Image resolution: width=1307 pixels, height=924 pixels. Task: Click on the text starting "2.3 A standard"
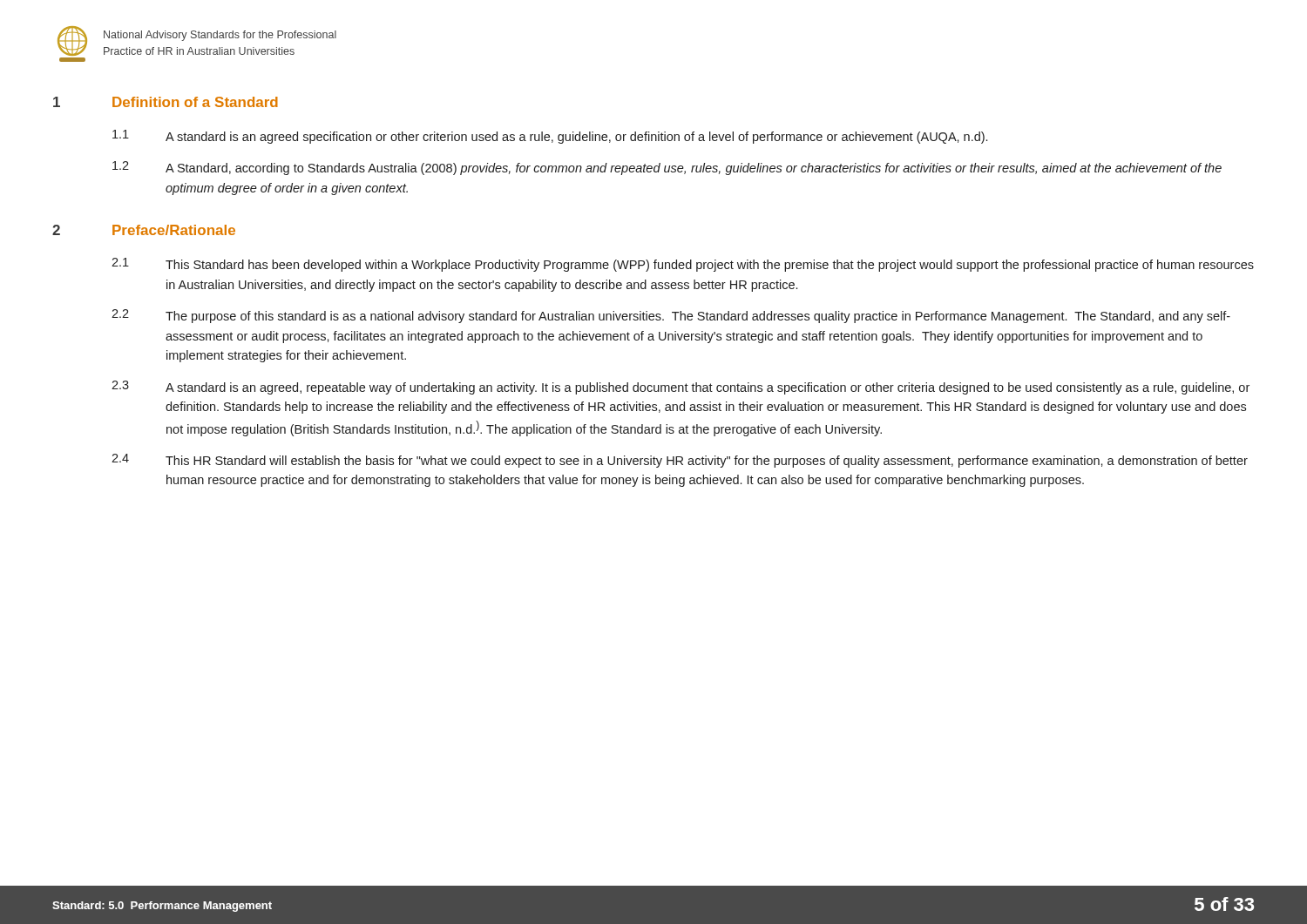pos(683,408)
